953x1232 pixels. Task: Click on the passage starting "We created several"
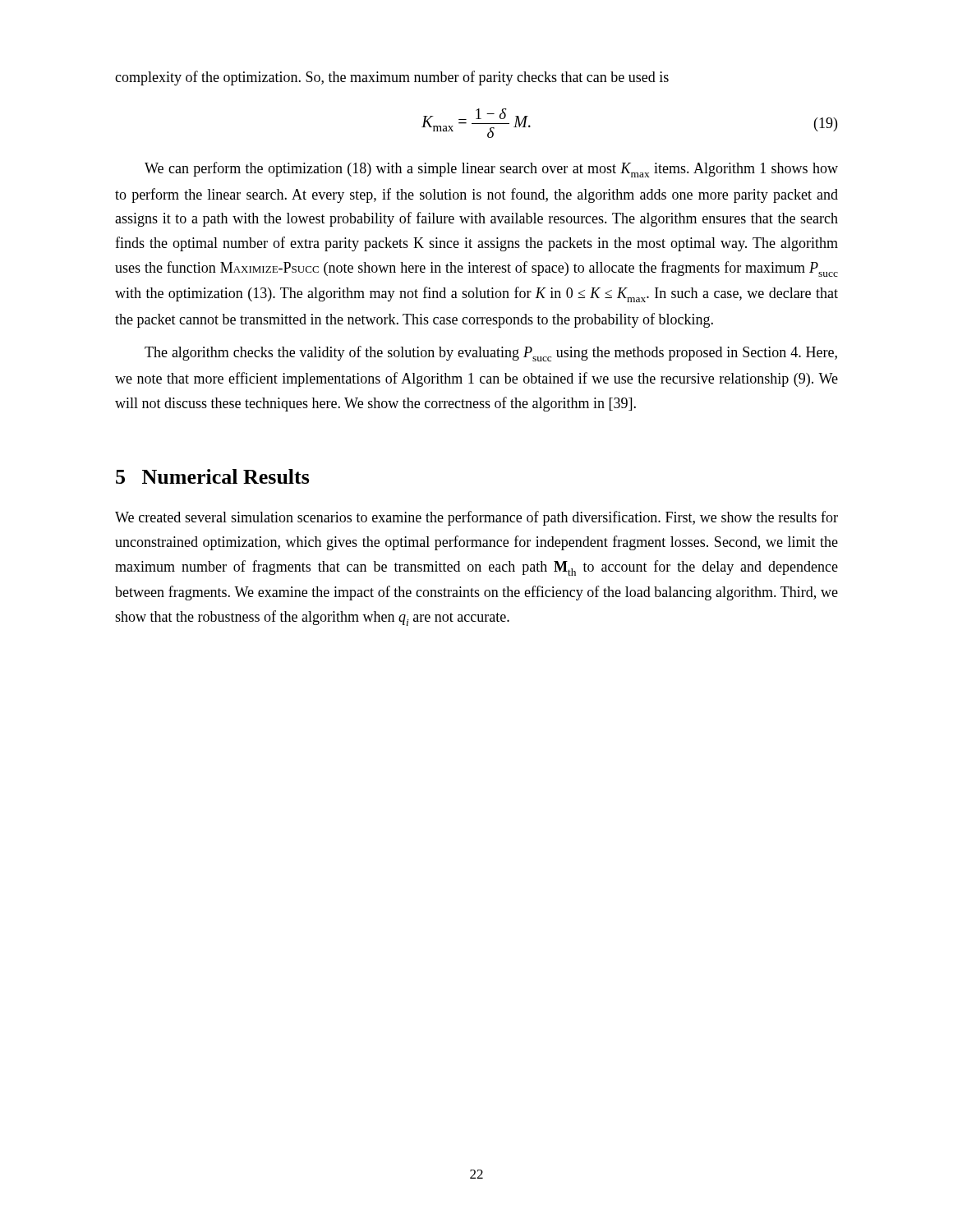click(x=476, y=569)
